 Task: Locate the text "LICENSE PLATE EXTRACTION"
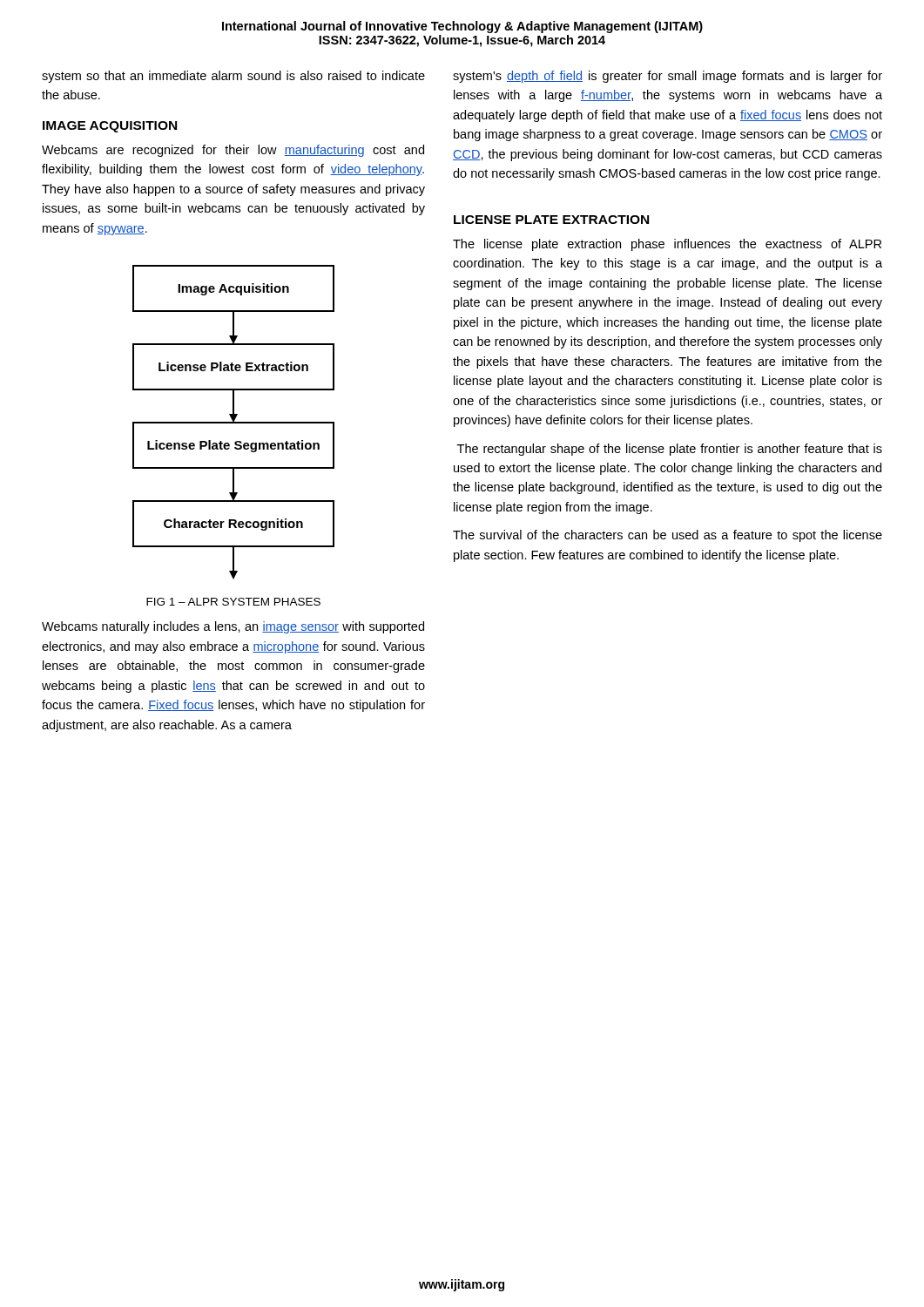click(551, 219)
